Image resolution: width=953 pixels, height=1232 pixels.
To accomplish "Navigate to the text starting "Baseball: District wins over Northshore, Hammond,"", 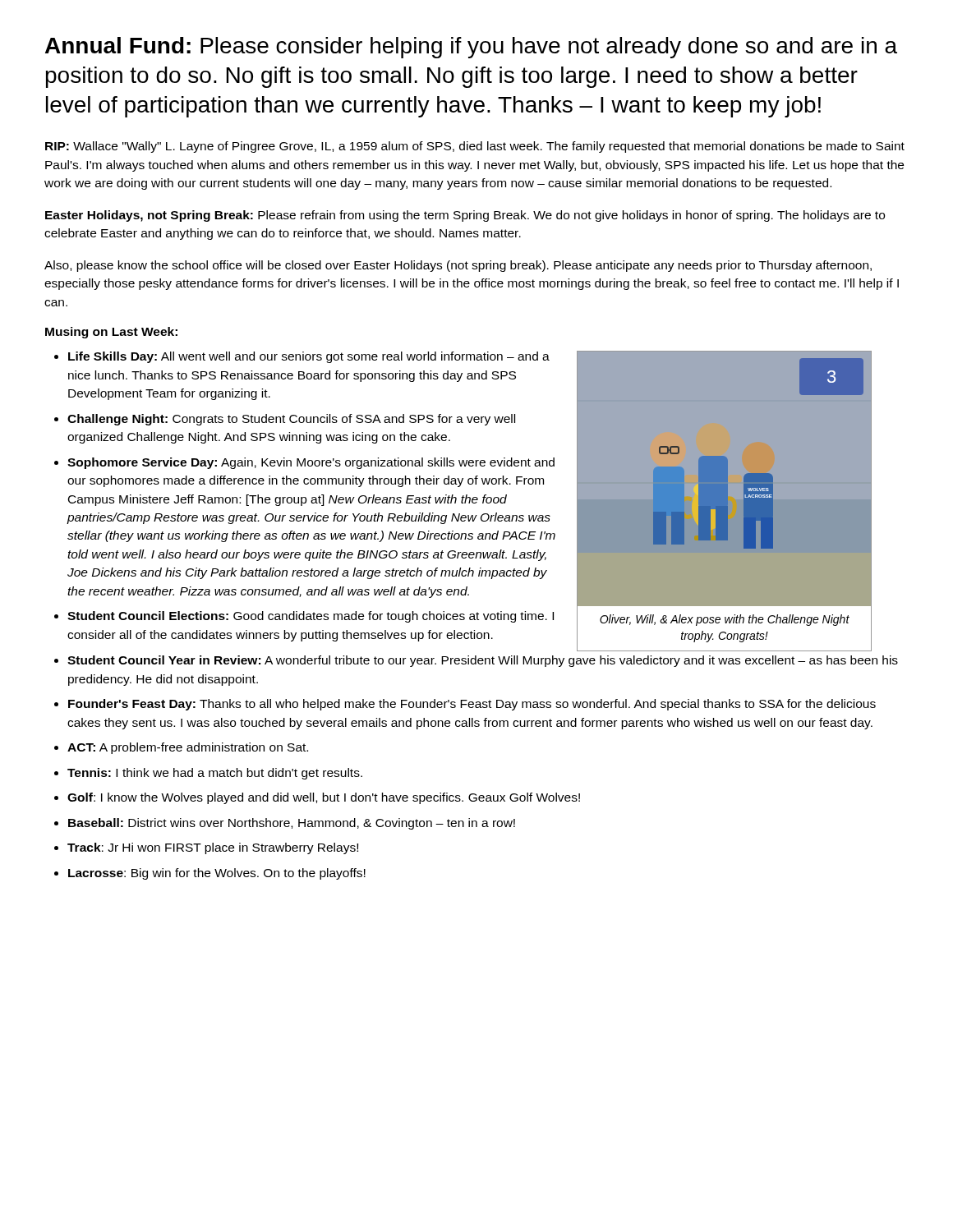I will pyautogui.click(x=292, y=822).
